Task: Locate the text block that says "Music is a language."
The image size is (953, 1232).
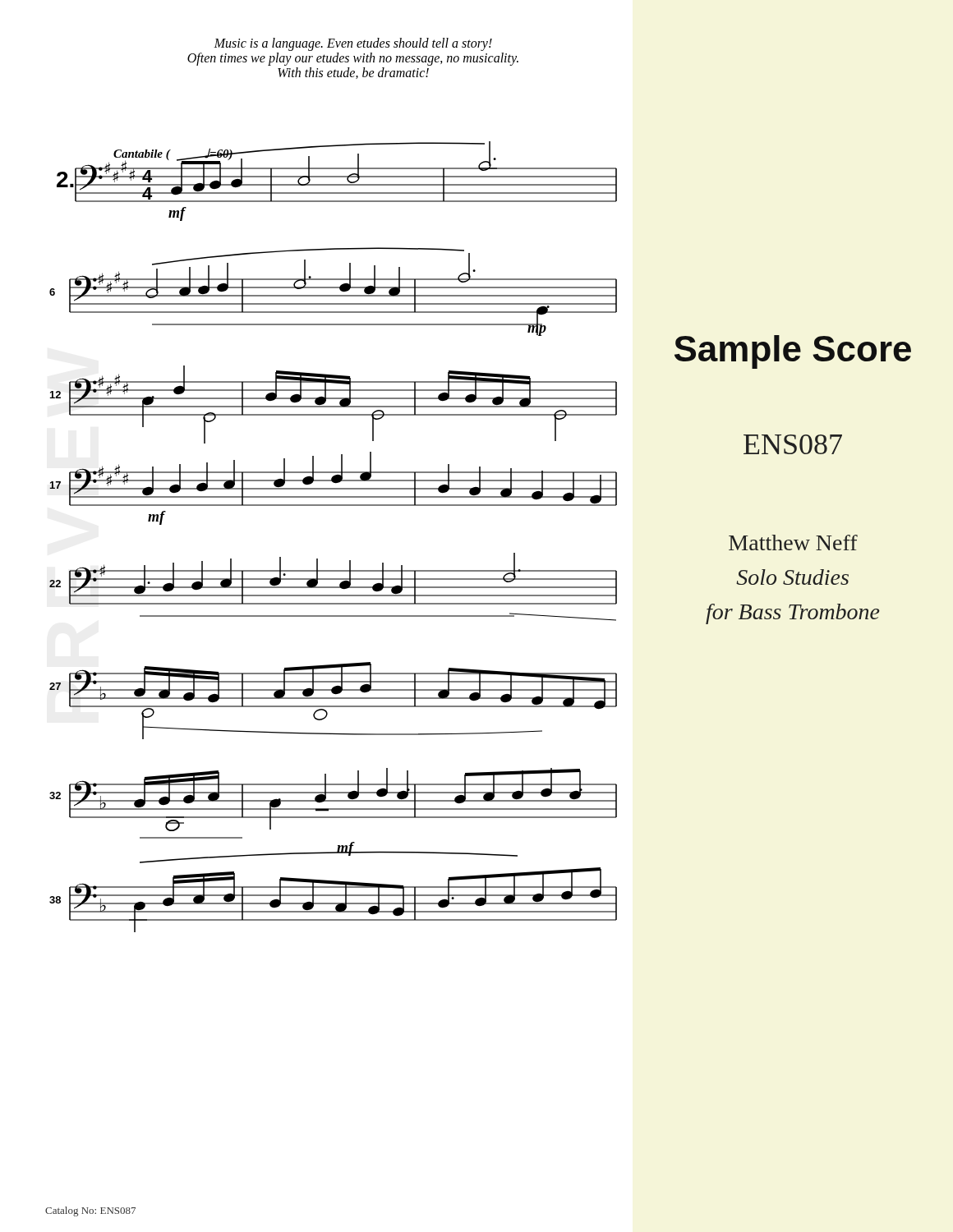Action: point(353,58)
